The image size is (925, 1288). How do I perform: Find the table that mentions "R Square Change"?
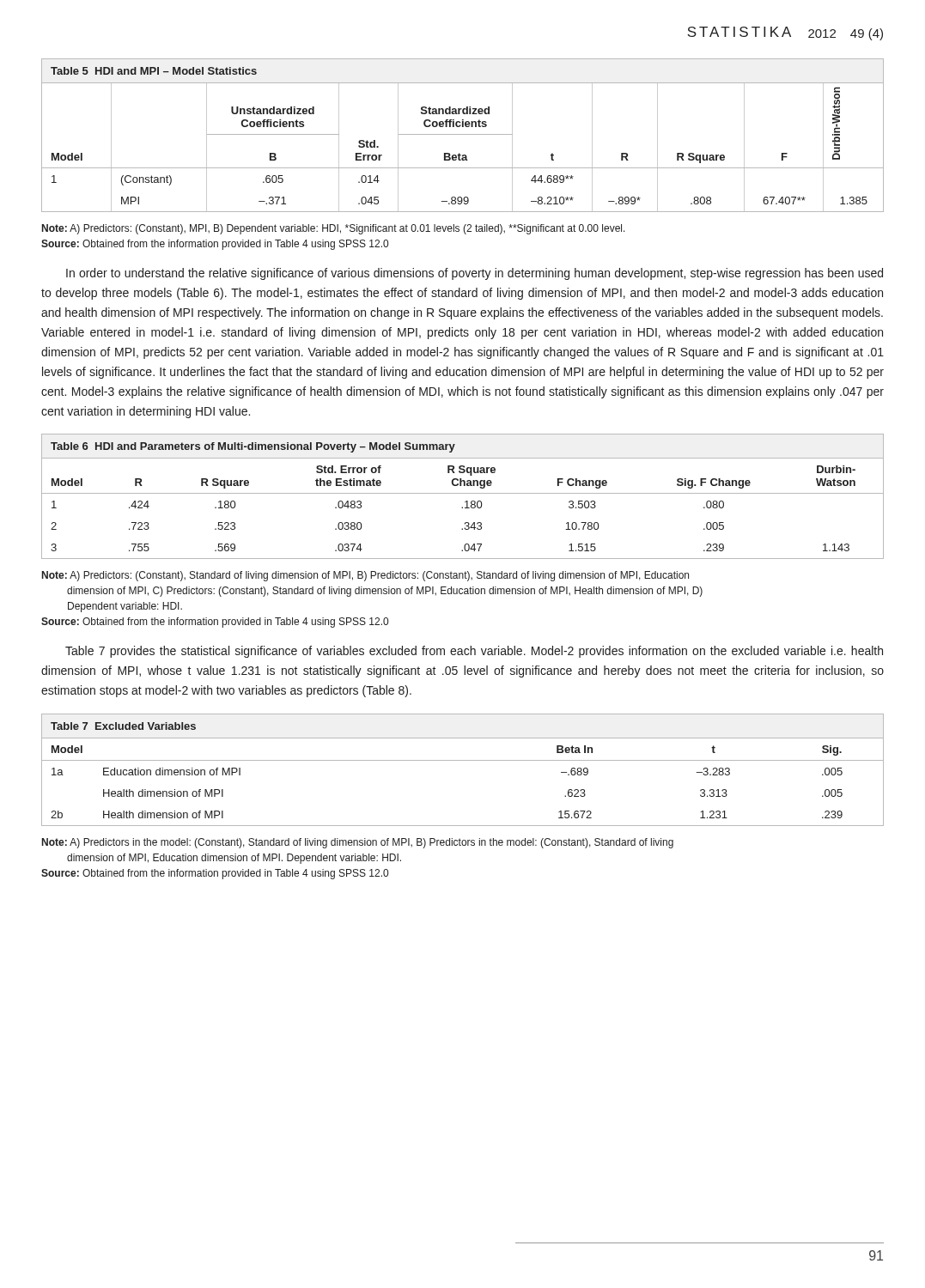coord(462,497)
